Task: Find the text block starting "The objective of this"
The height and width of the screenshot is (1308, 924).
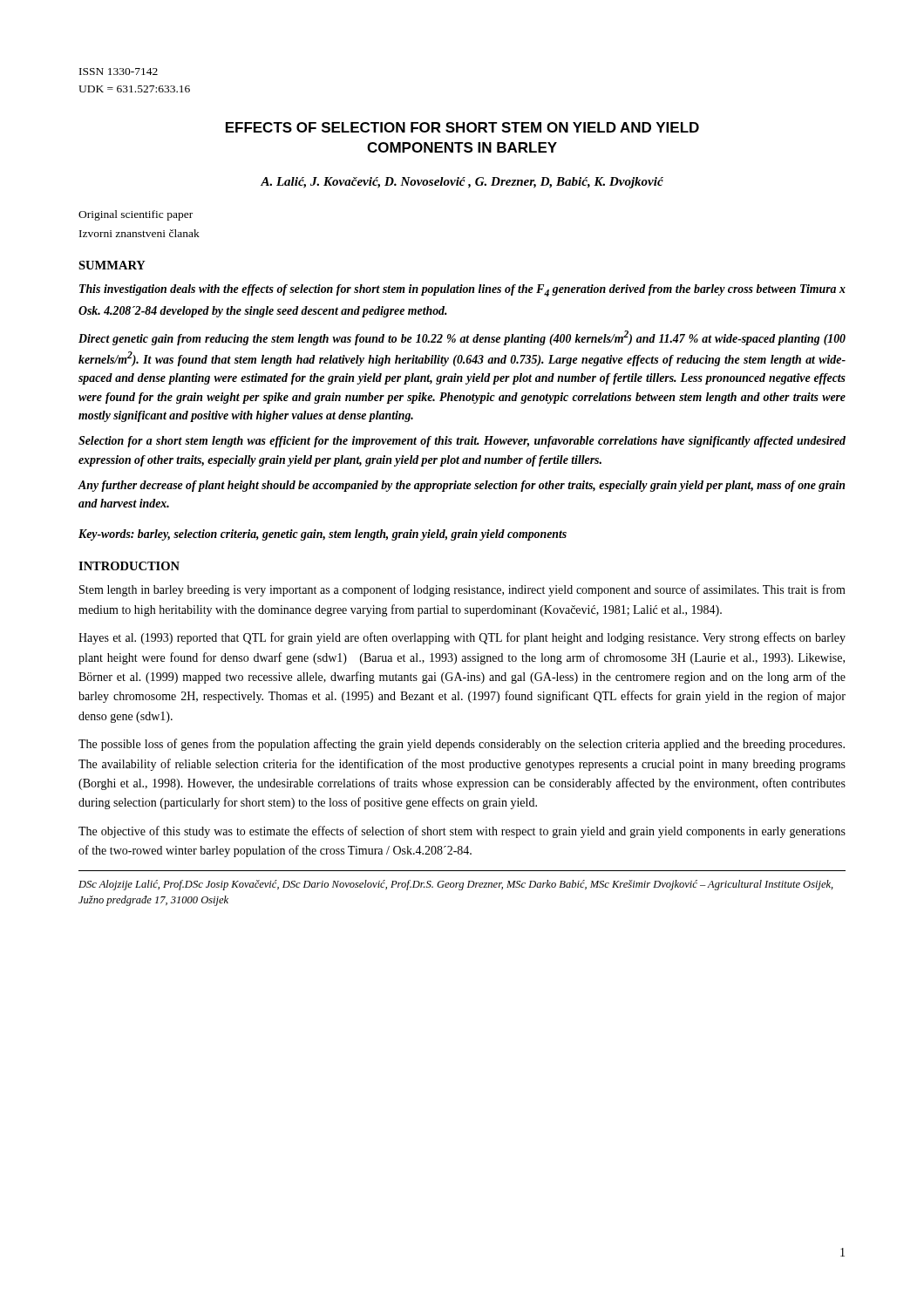Action: click(x=462, y=841)
